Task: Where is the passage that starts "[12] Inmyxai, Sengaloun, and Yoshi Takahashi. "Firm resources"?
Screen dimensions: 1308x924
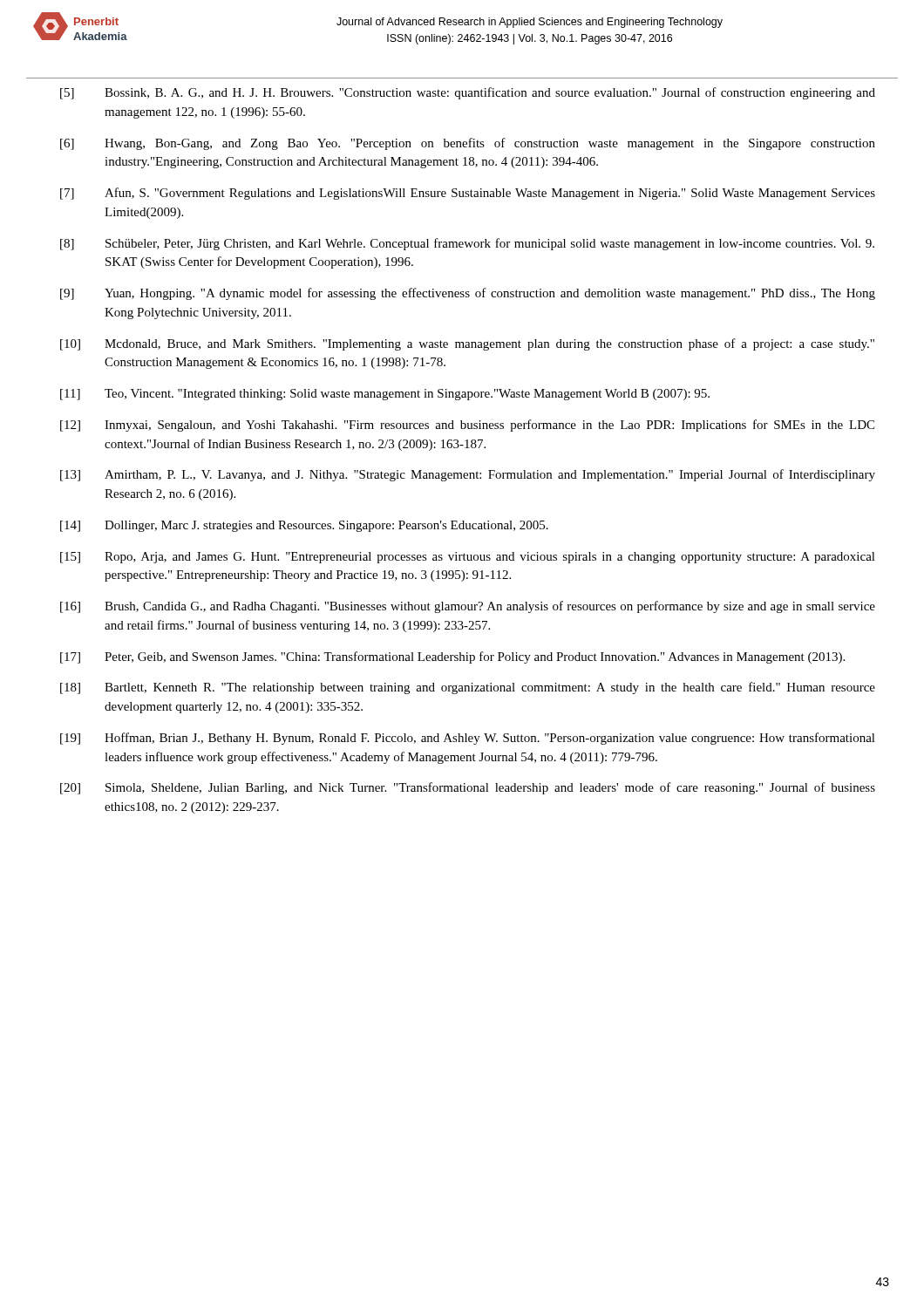Action: (x=467, y=435)
